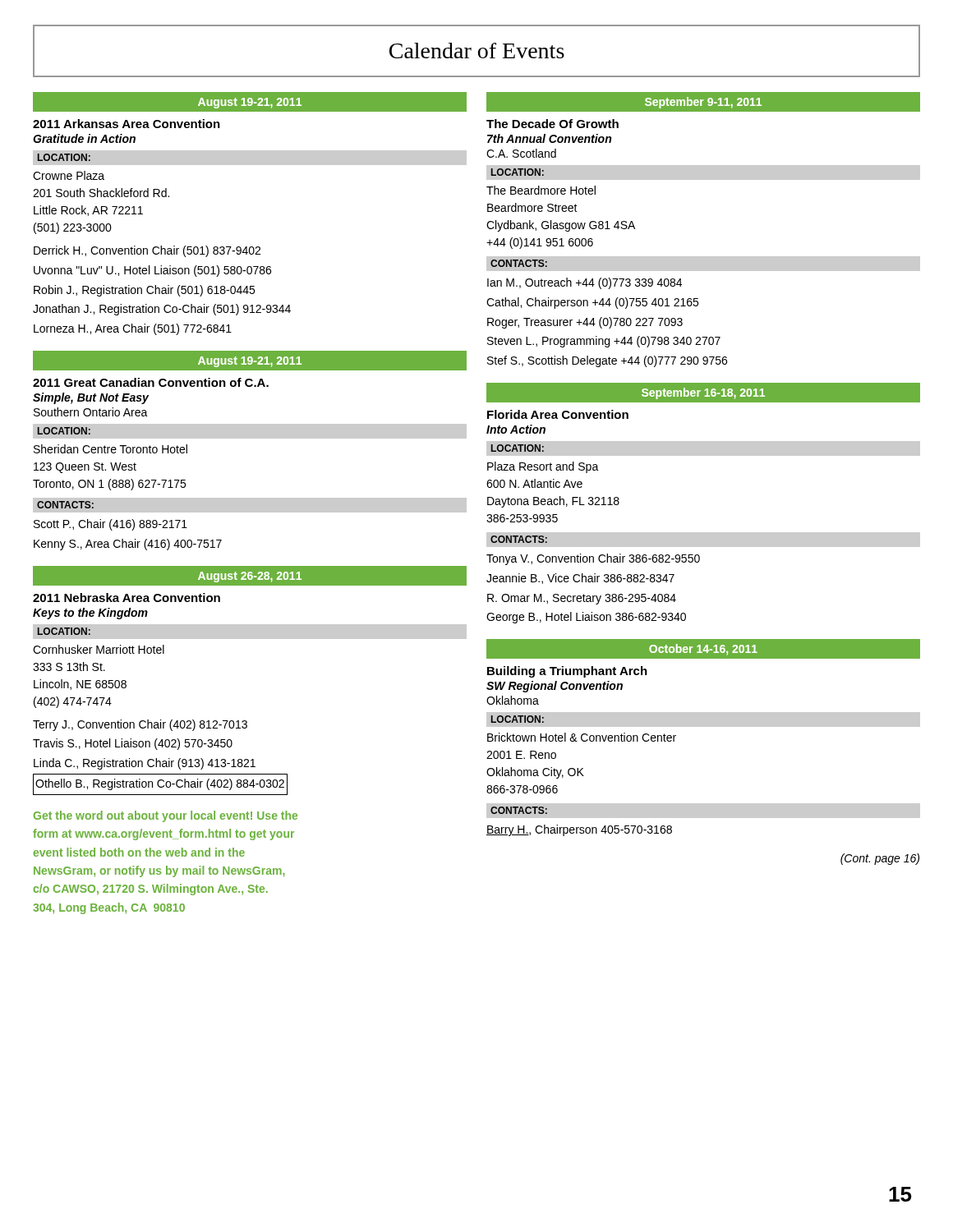Point to the element starting "September 16-18, 2011"
Screen dimensions: 1232x953
[x=703, y=393]
